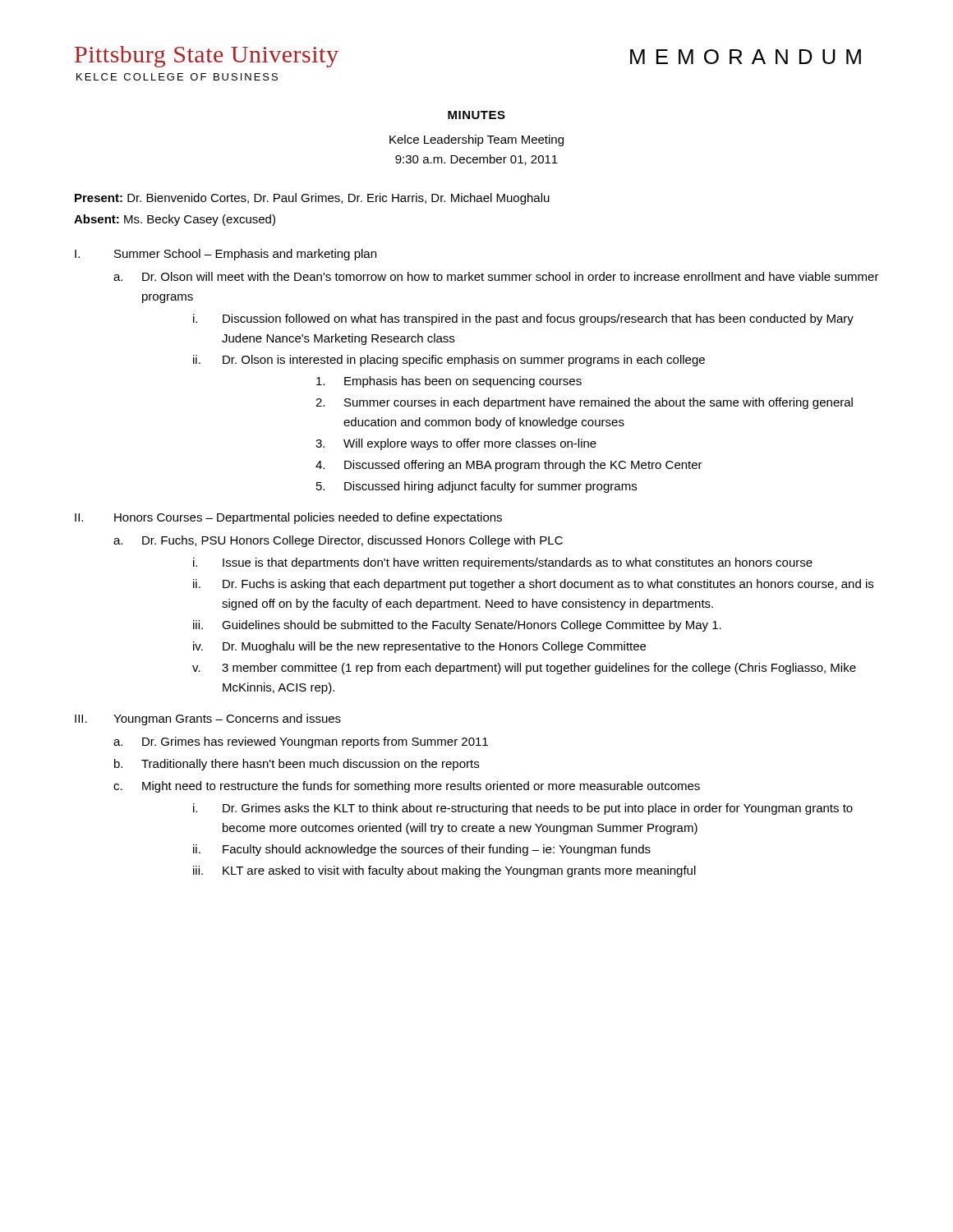953x1232 pixels.
Task: Locate the list item with the text "5. Discussed hiring adjunct"
Action: click(597, 486)
